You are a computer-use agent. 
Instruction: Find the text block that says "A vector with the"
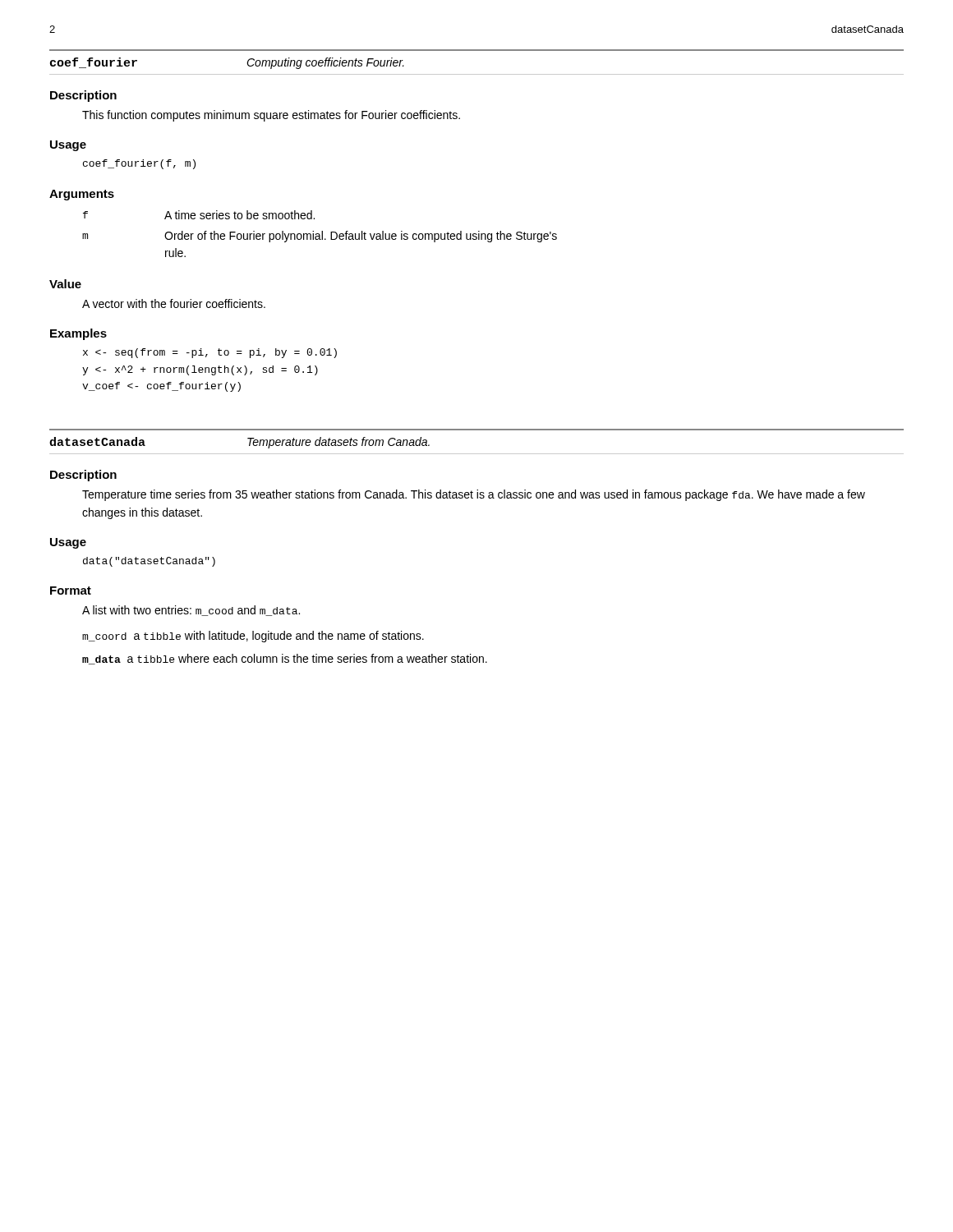click(x=174, y=304)
